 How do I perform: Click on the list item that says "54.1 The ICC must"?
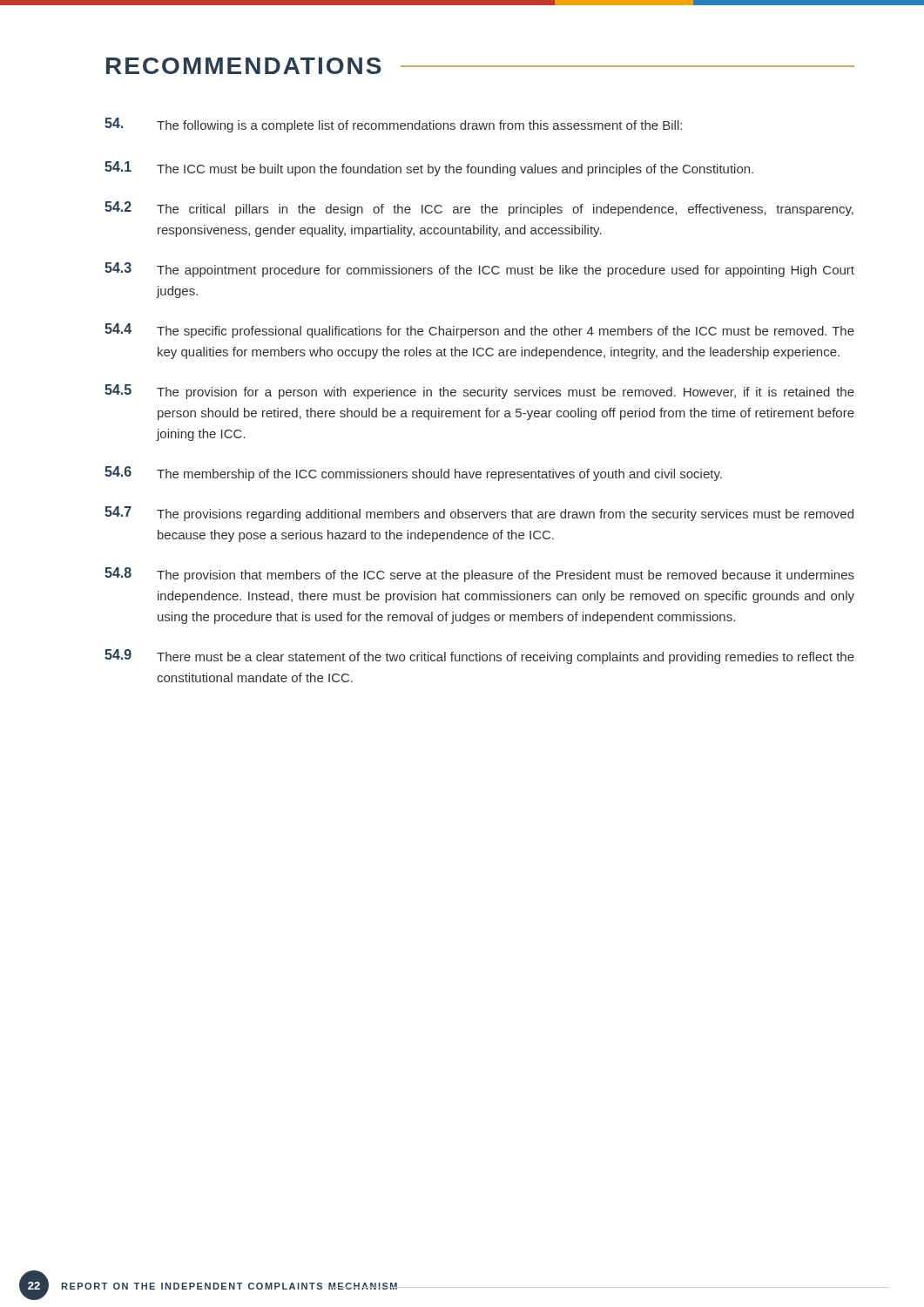[429, 169]
